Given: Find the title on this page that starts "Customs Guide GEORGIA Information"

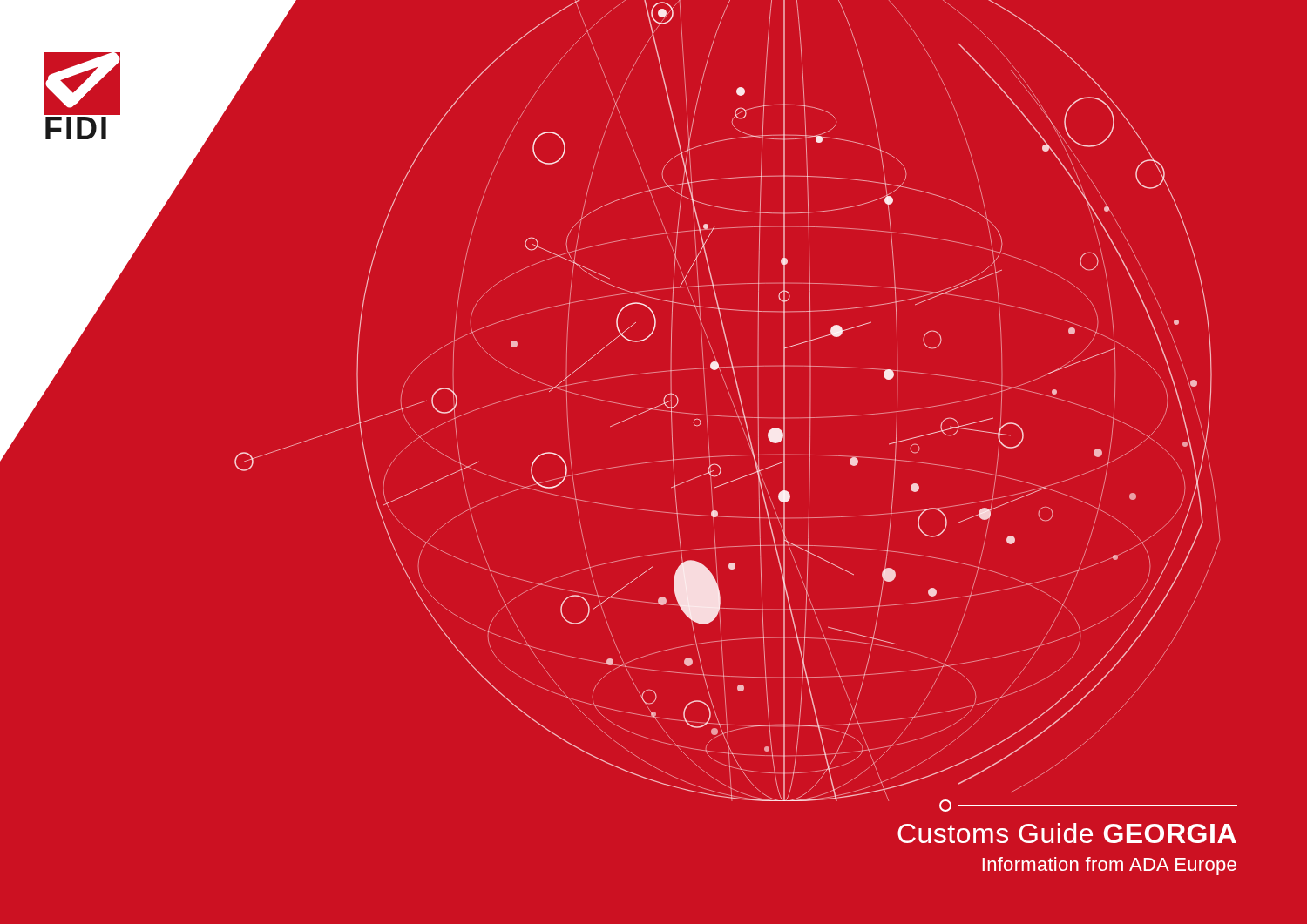Looking at the screenshot, I should click(x=1067, y=838).
